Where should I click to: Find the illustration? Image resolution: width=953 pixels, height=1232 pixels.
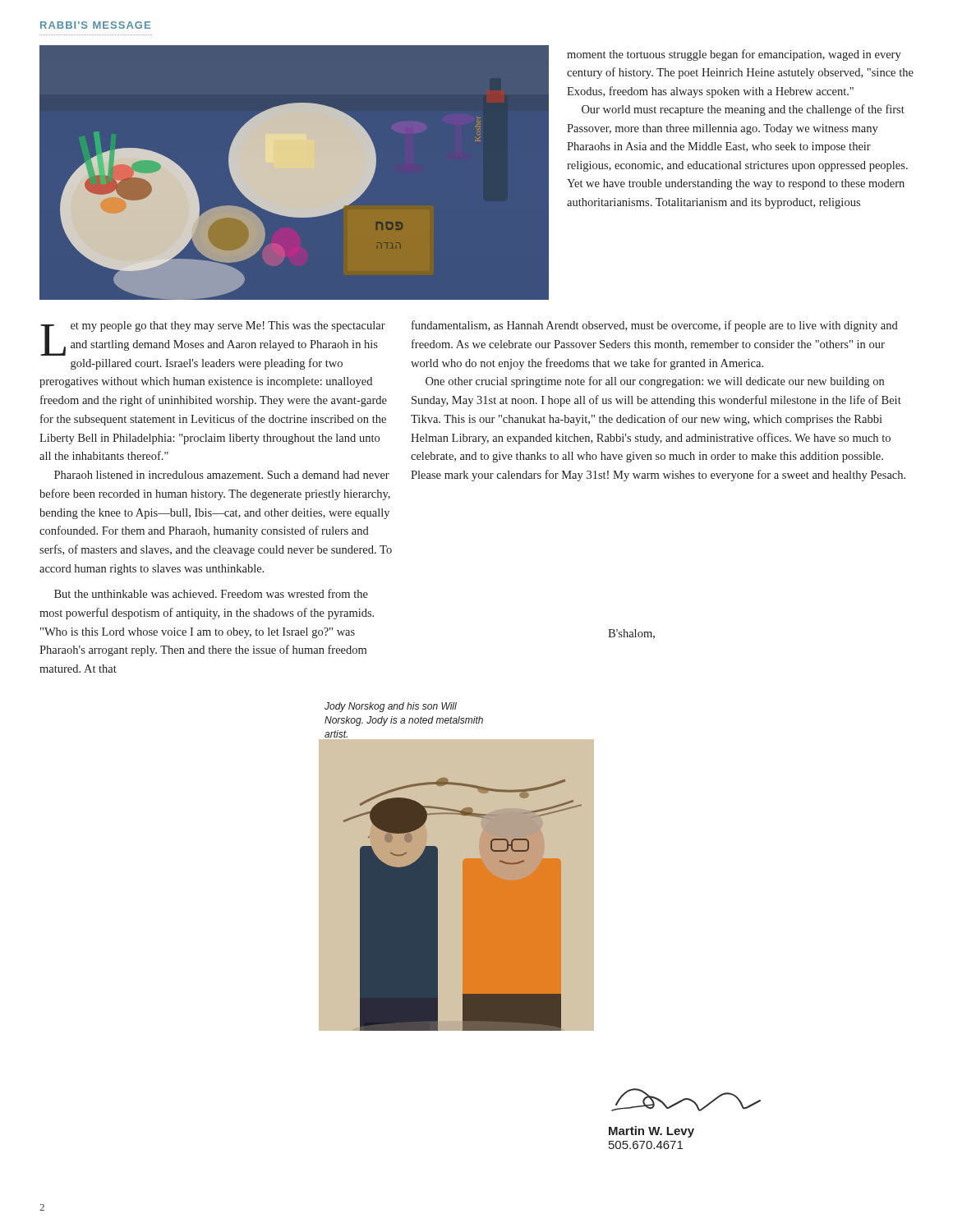coord(761,1100)
